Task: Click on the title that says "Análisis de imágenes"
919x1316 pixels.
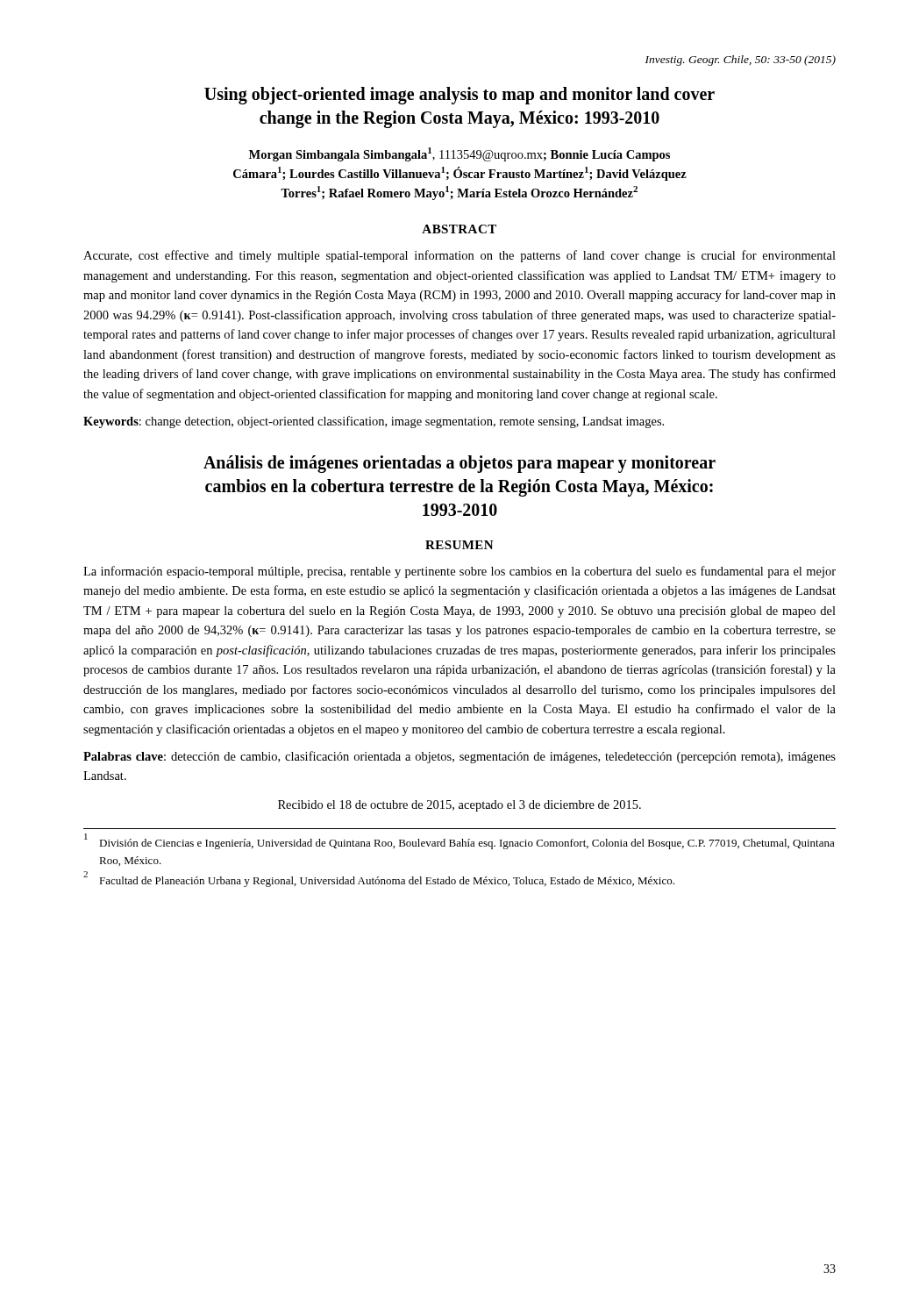Action: coord(460,486)
